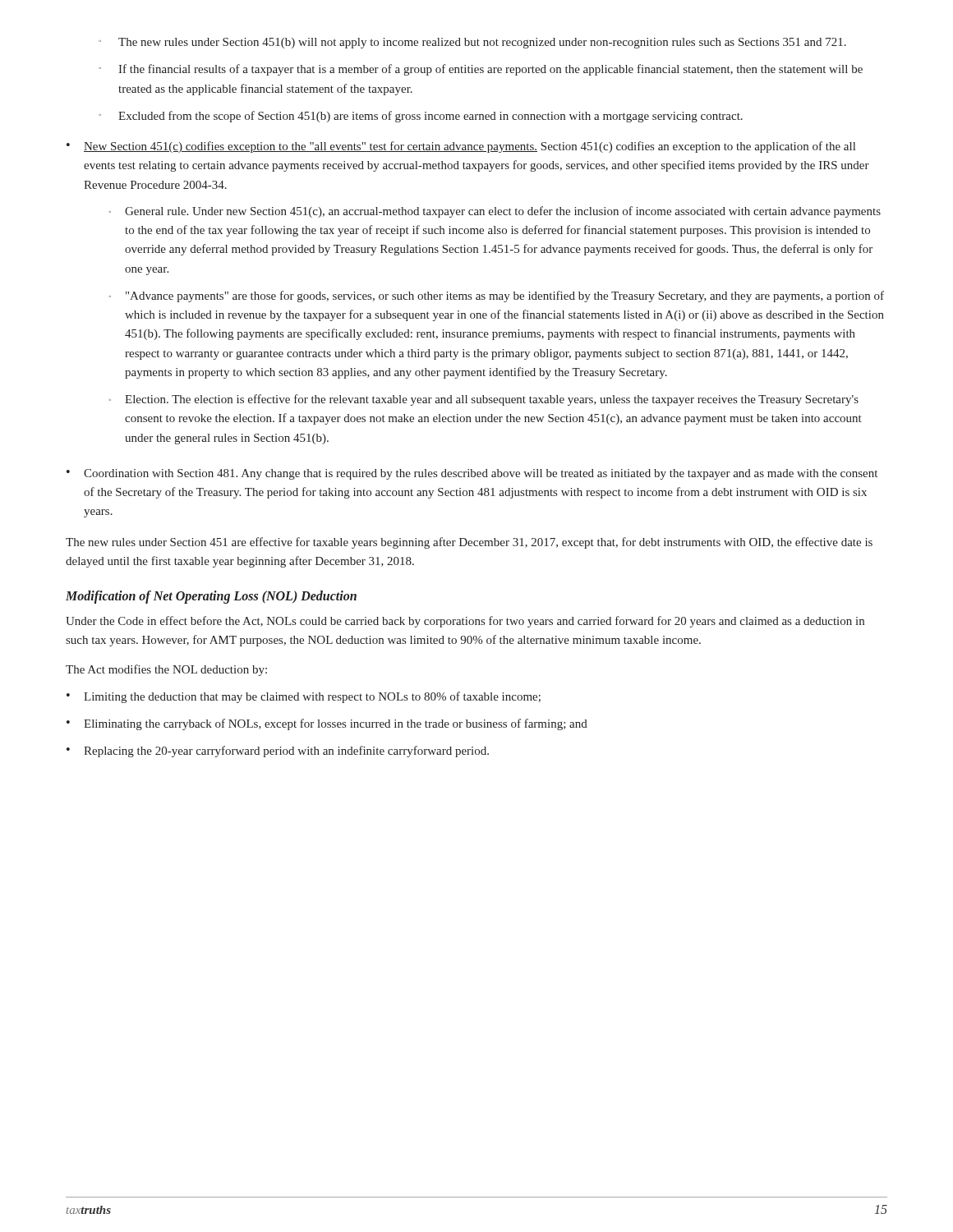This screenshot has height=1232, width=953.
Task: Locate the section header that opens with "Modification of Net Operating"
Action: [211, 596]
